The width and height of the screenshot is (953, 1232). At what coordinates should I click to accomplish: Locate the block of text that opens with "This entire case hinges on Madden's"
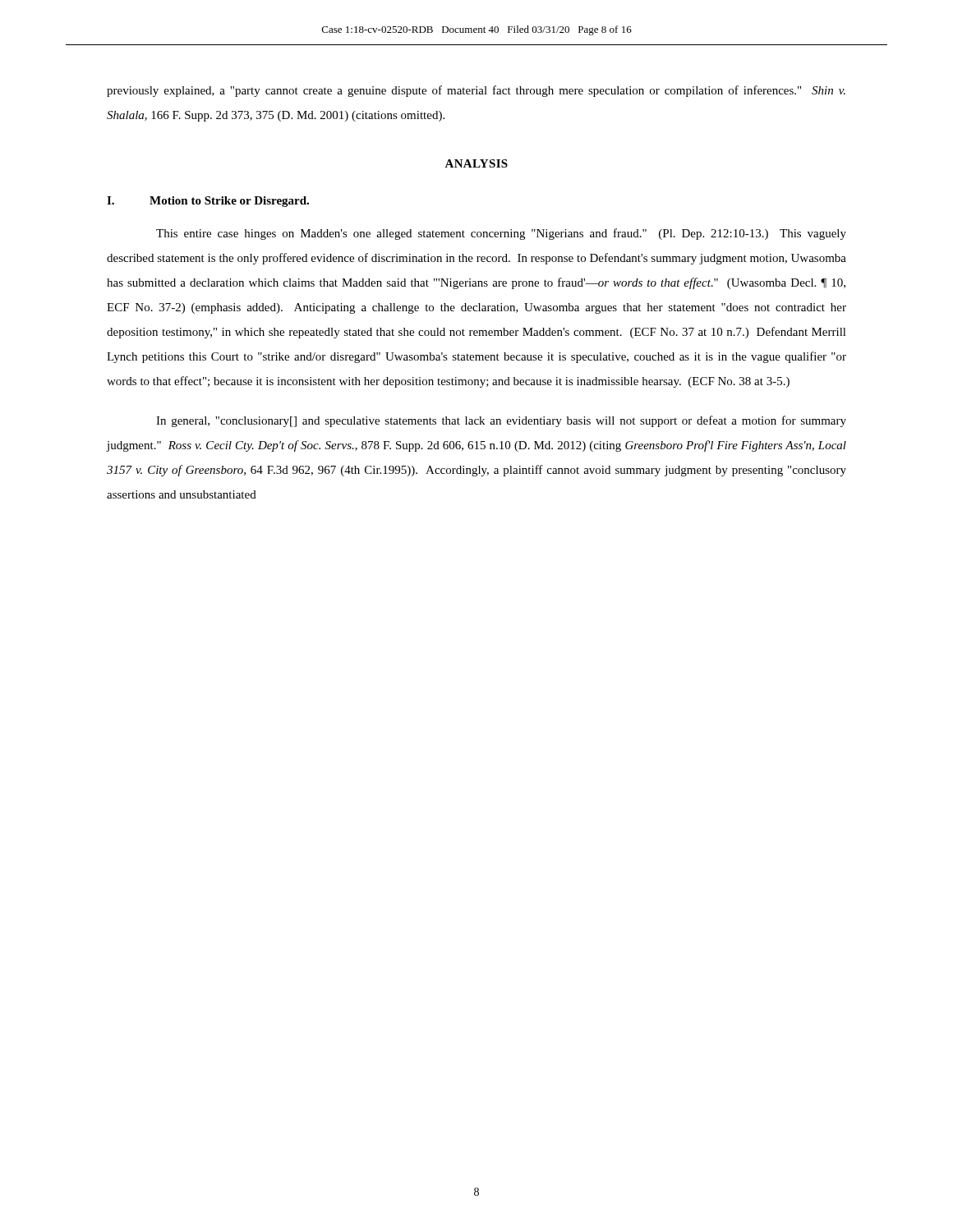[476, 307]
